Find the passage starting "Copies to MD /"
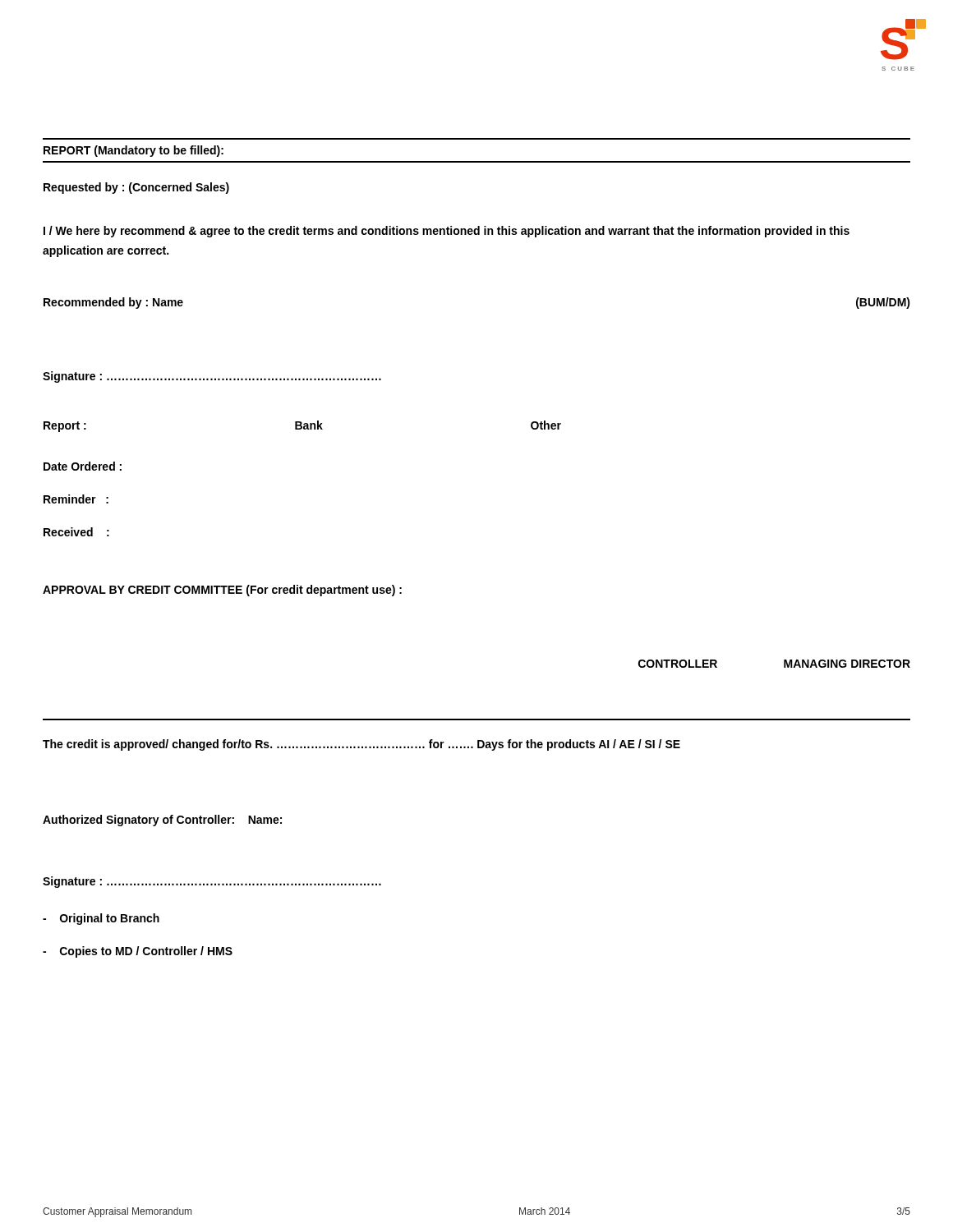The width and height of the screenshot is (953, 1232). (138, 951)
